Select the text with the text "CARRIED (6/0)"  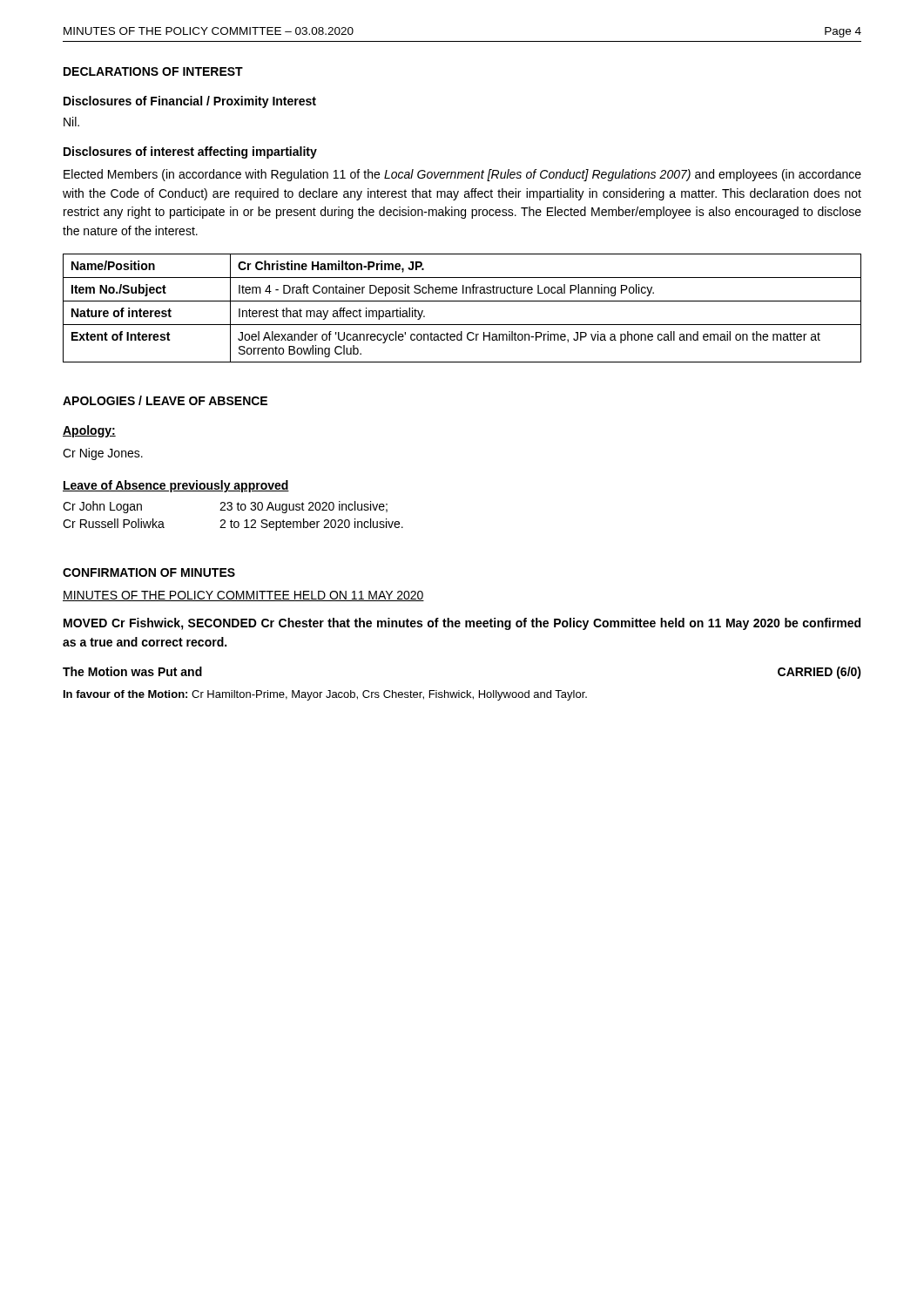pyautogui.click(x=819, y=672)
